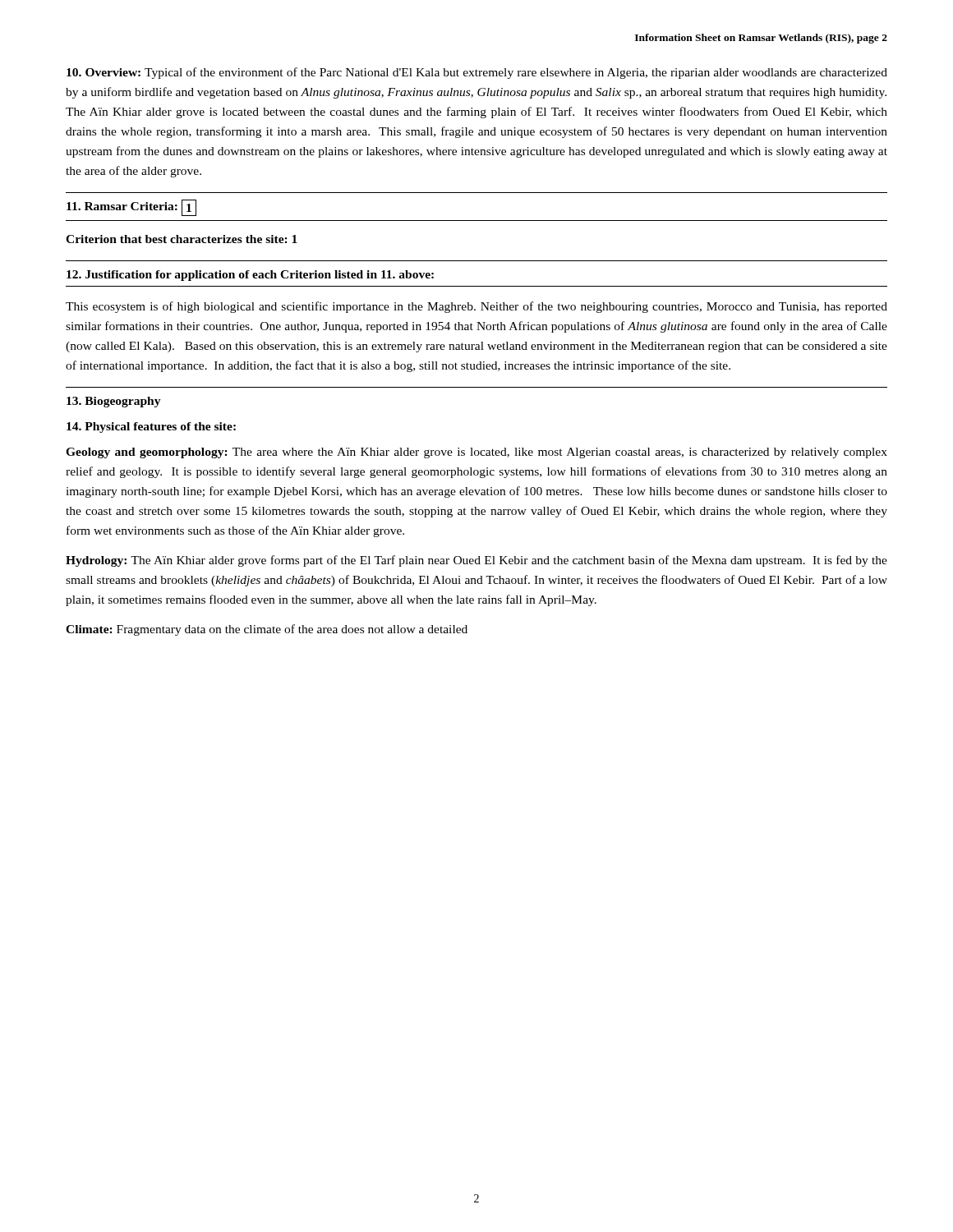Click on the text block starting "Climate: Fragmentary data on the climate of the"
The height and width of the screenshot is (1232, 953).
point(267,629)
